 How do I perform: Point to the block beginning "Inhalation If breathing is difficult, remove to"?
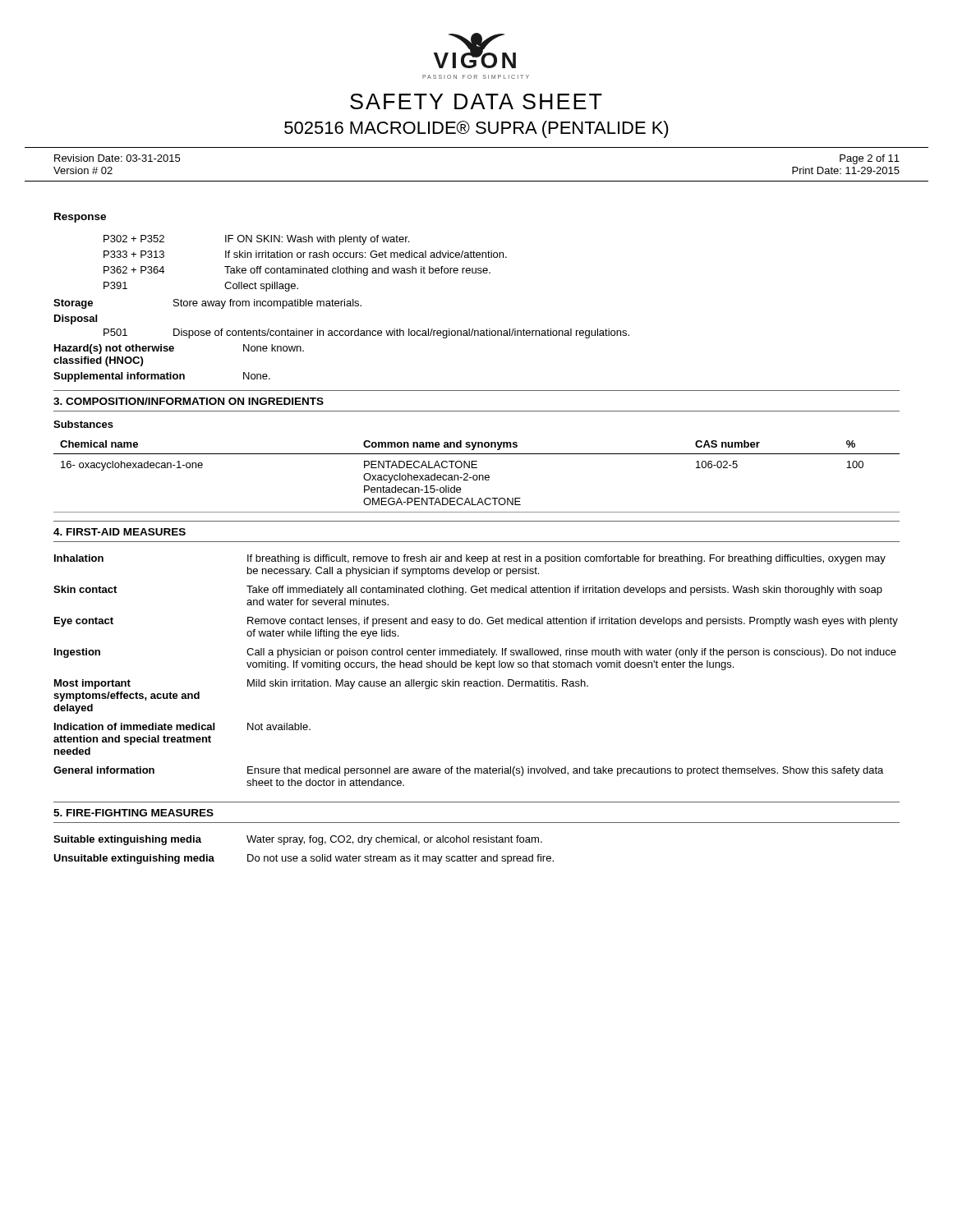[x=476, y=564]
